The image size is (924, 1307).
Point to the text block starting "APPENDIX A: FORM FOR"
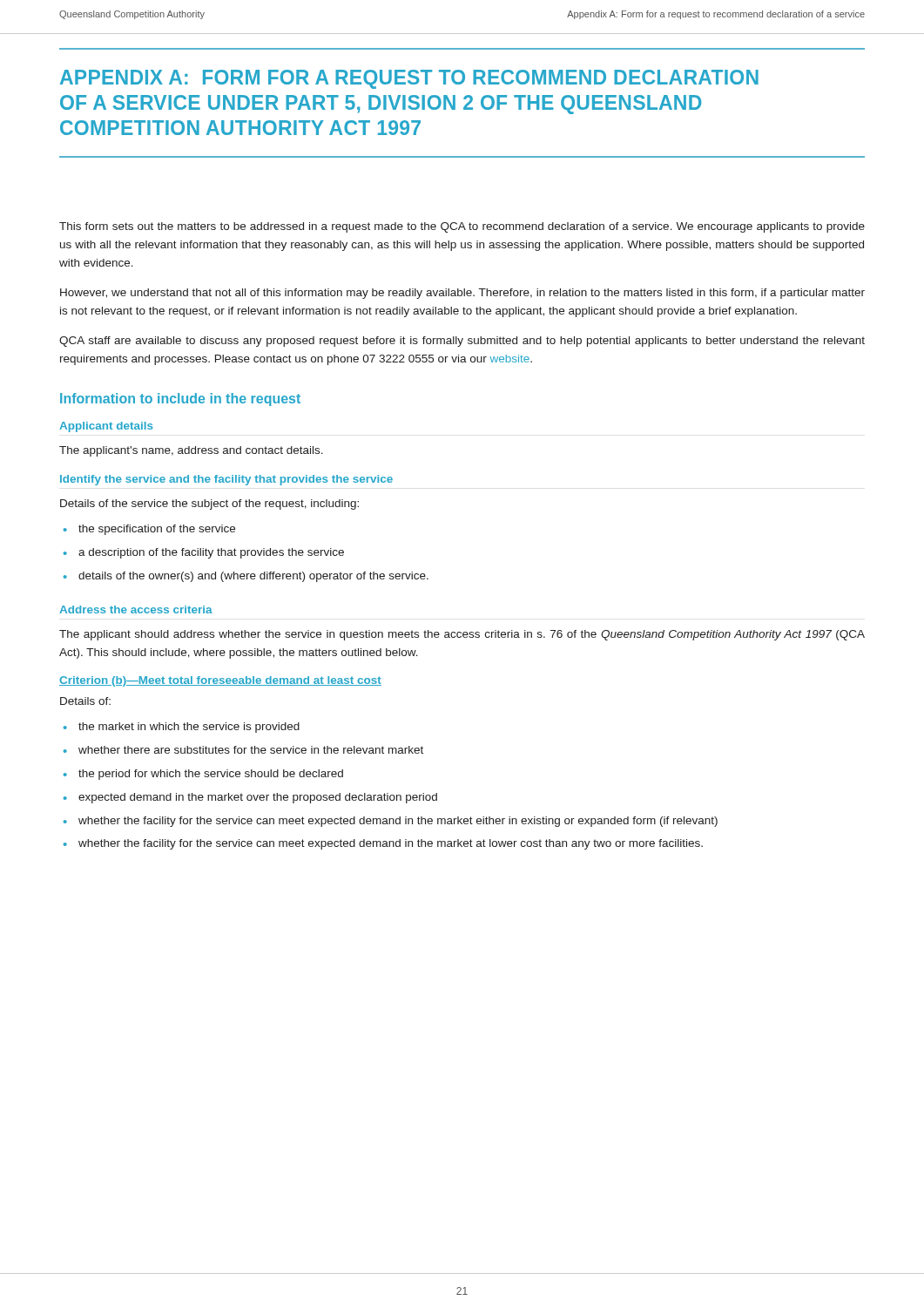coord(462,103)
